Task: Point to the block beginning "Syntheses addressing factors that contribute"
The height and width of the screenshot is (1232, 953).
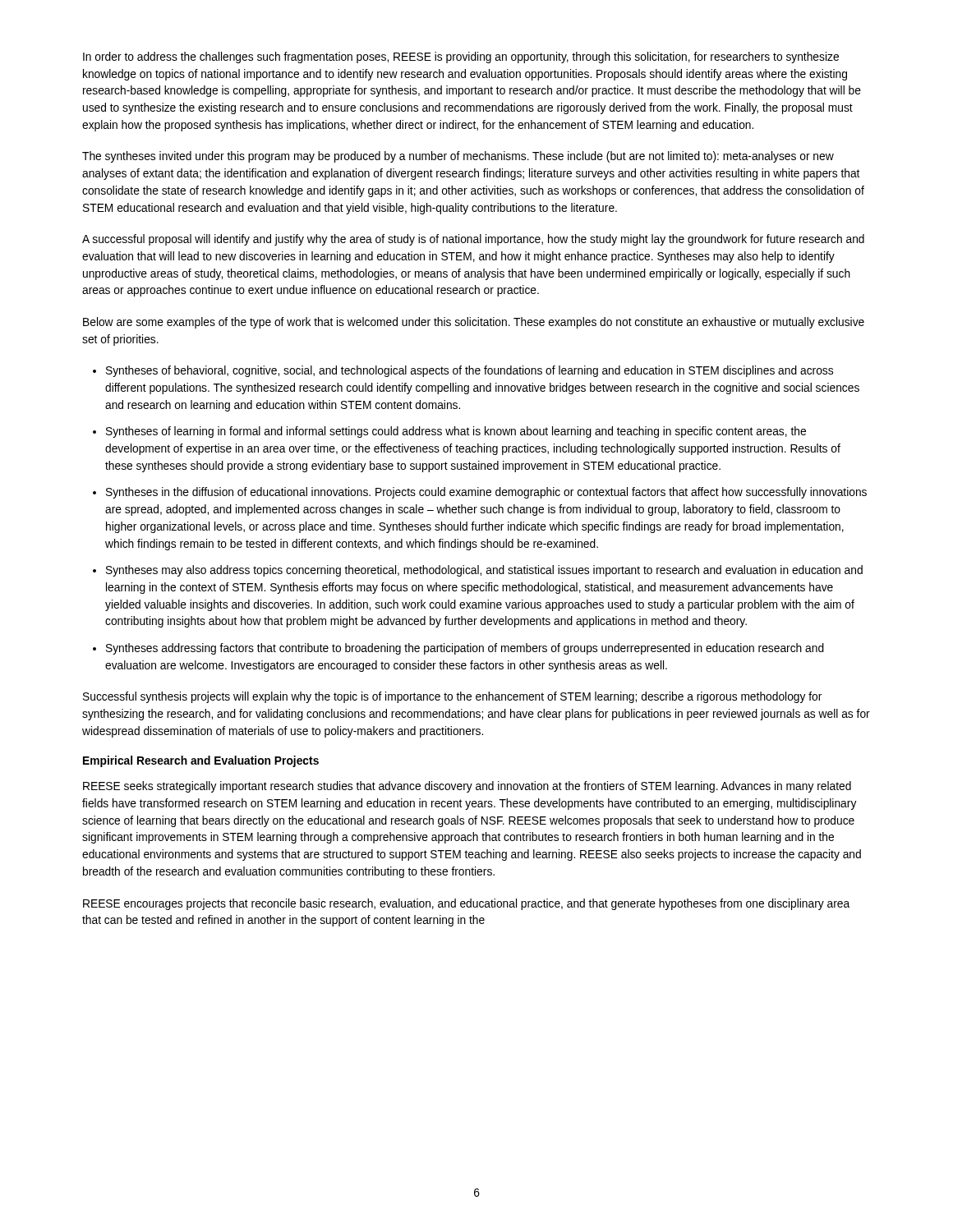Action: pos(488,658)
